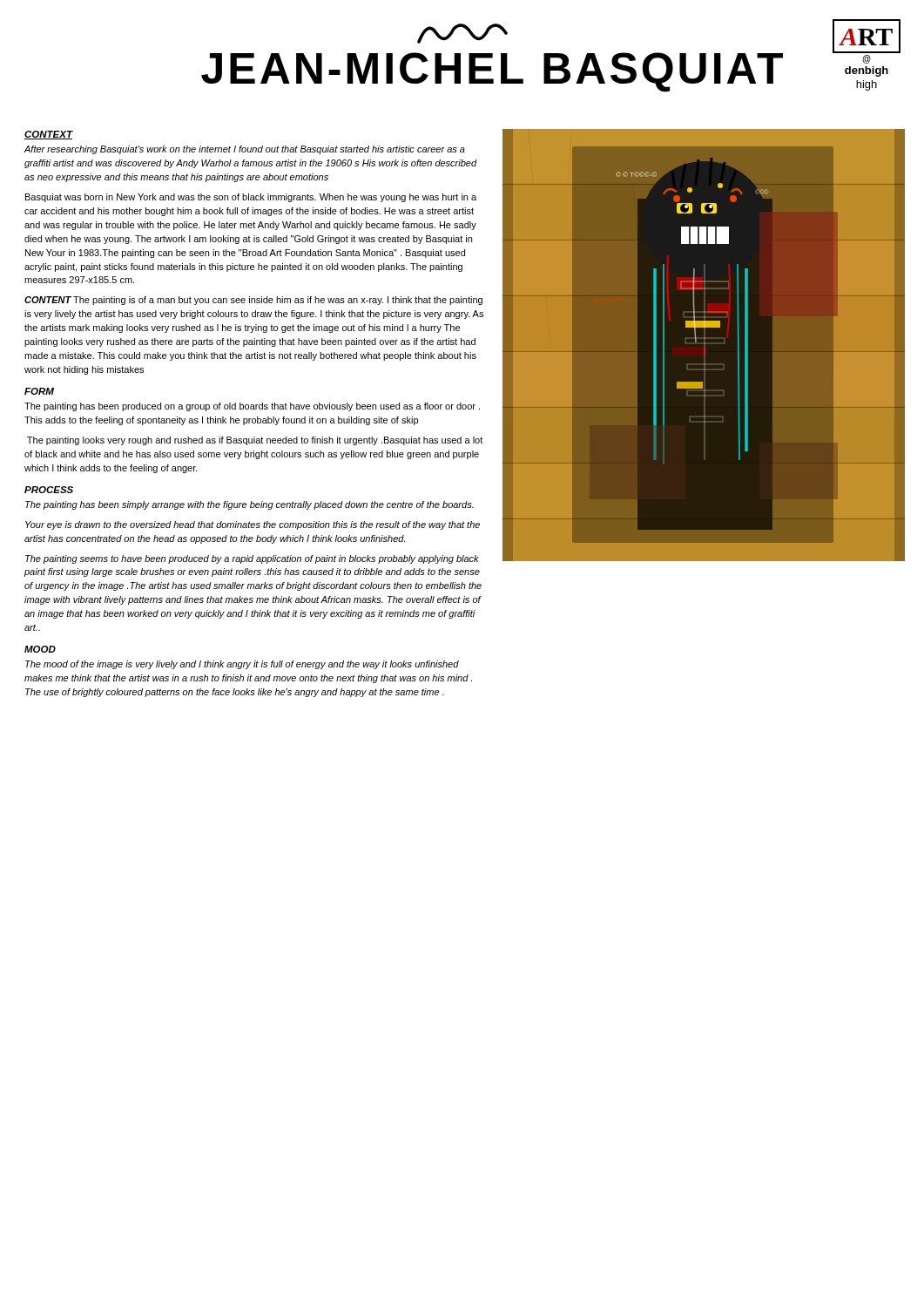Select the logo
This screenshot has width=924, height=1307.
[867, 55]
